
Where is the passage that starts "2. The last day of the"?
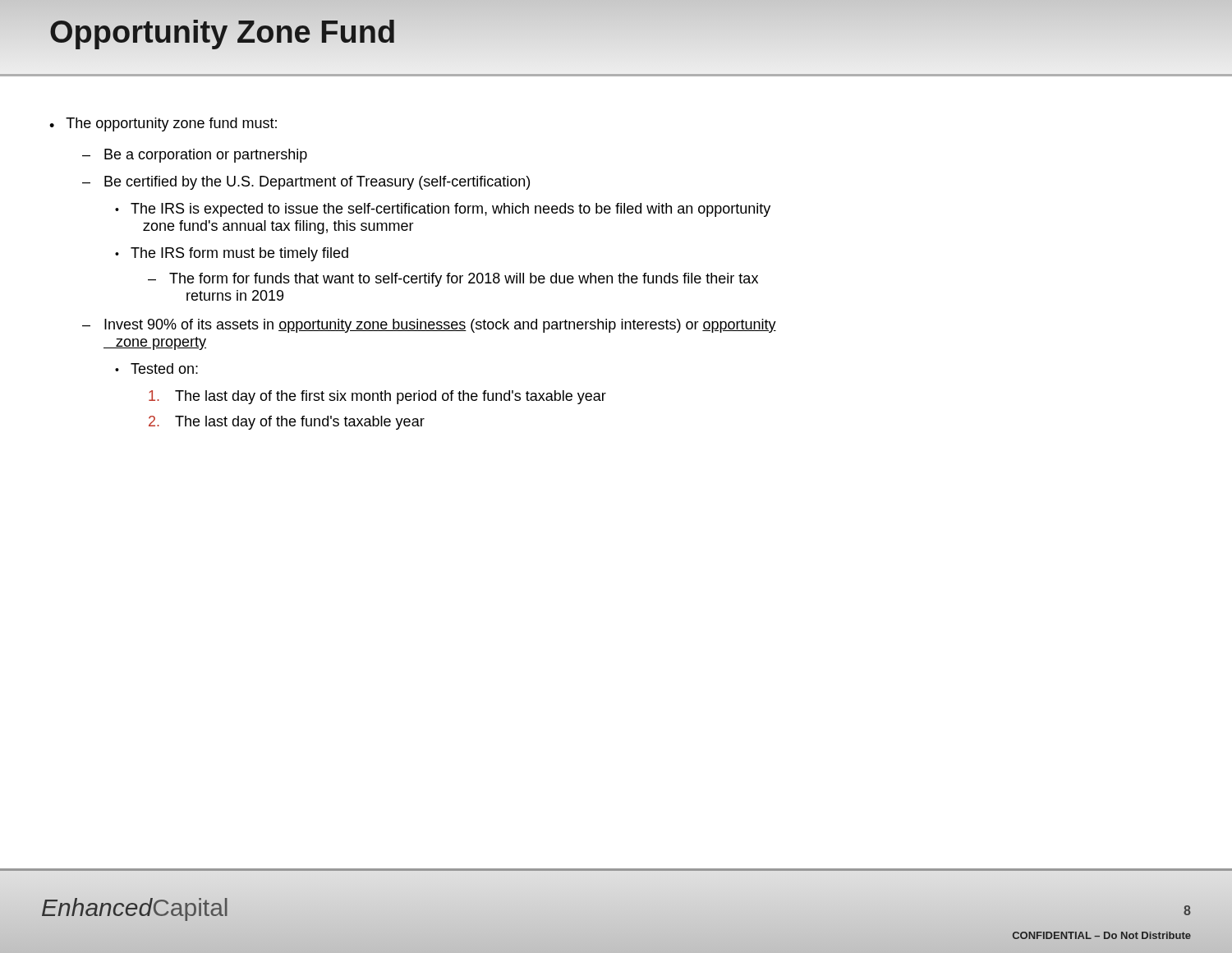point(286,422)
